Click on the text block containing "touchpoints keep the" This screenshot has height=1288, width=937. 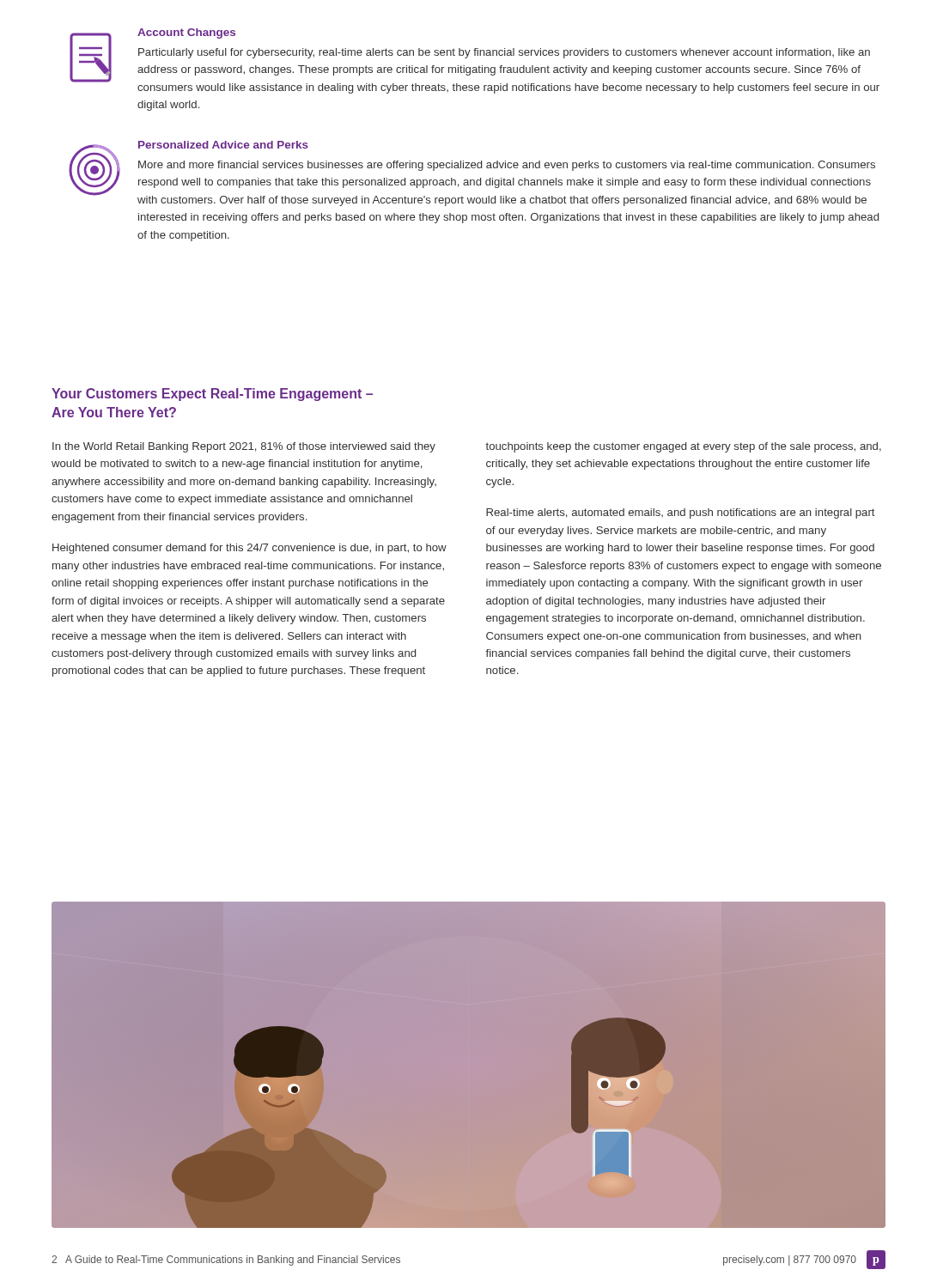686,559
